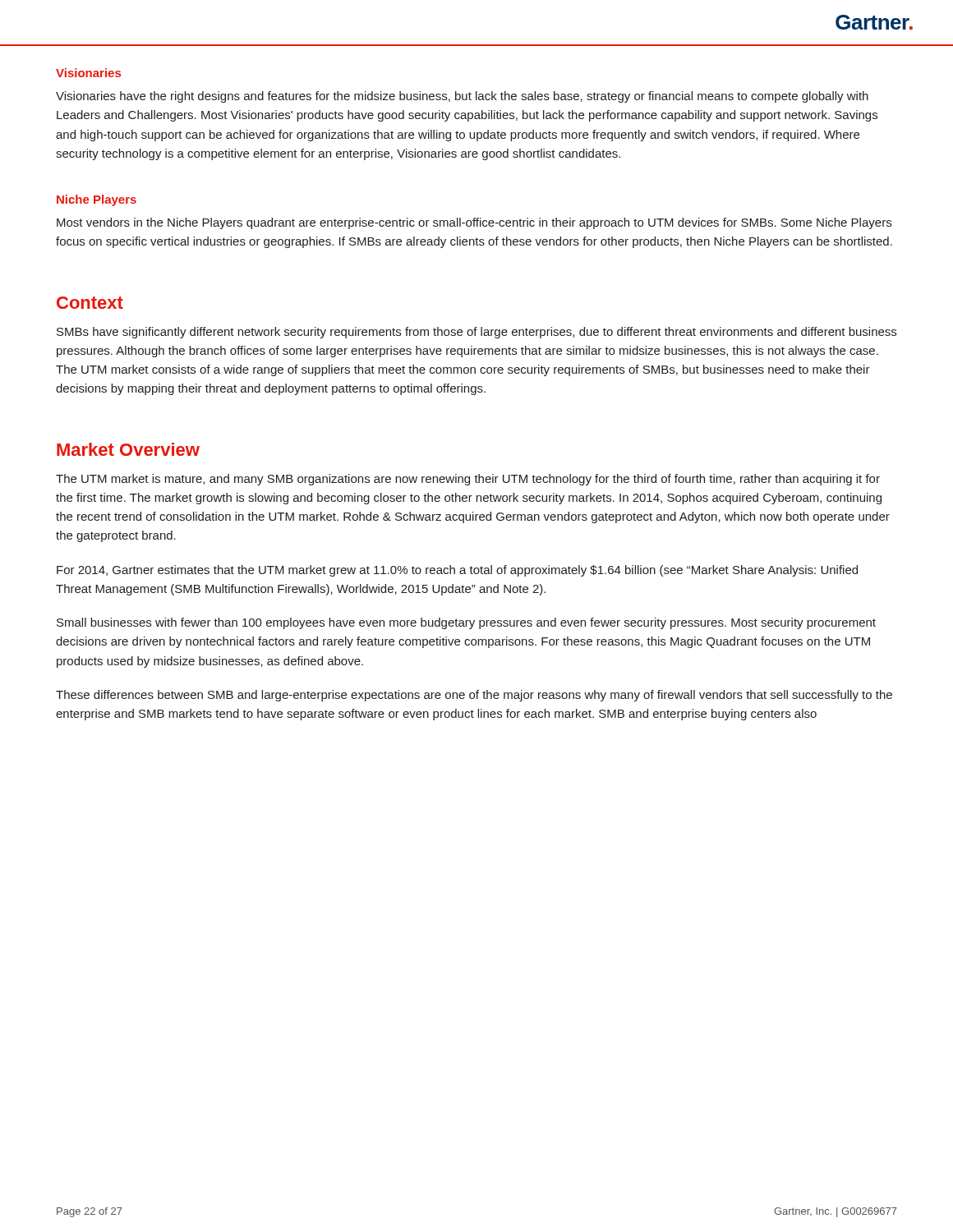The width and height of the screenshot is (953, 1232).
Task: Locate the text block containing "For 2014, Gartner estimates that"
Action: pos(457,579)
